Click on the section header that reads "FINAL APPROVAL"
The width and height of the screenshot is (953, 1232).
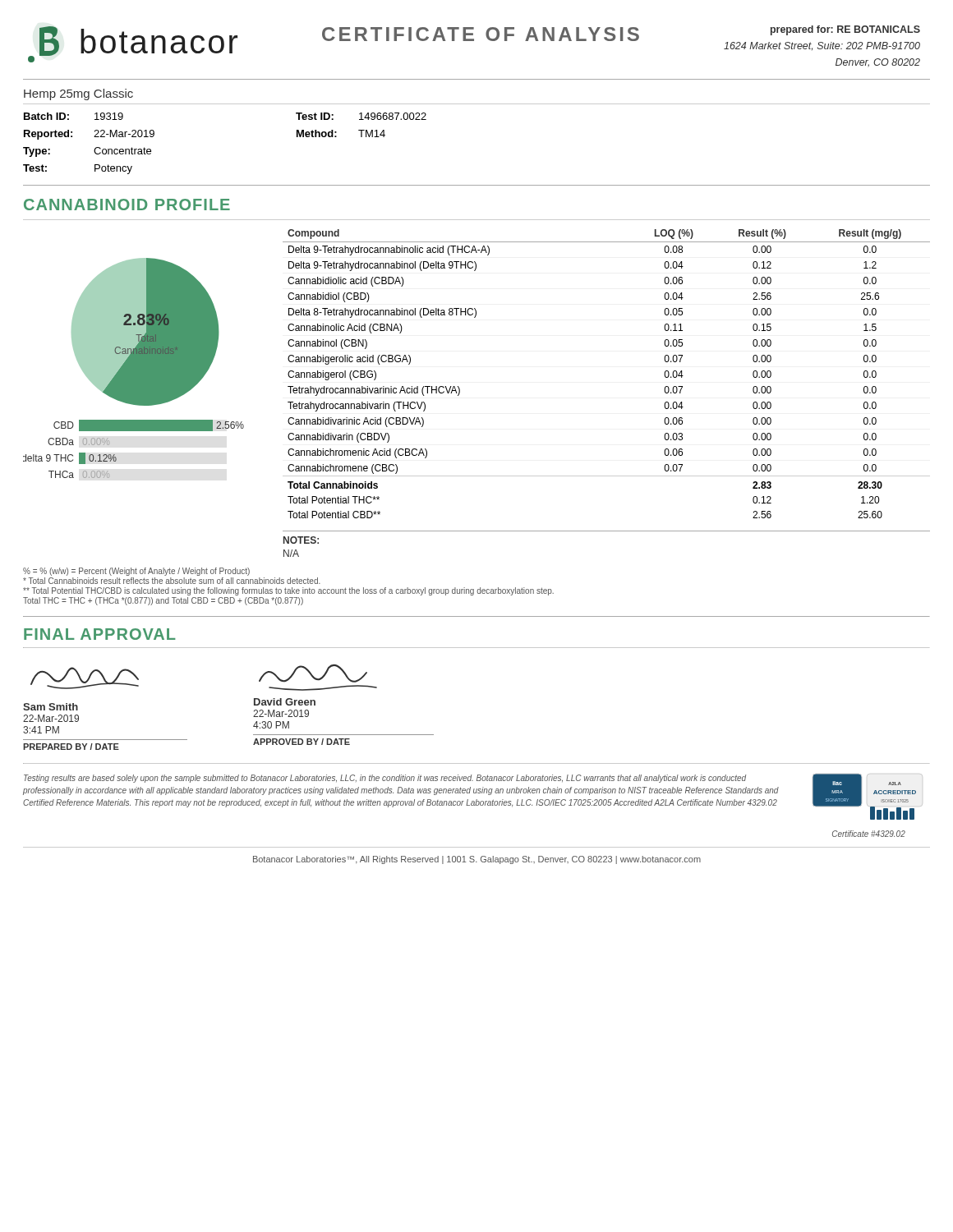pos(100,634)
